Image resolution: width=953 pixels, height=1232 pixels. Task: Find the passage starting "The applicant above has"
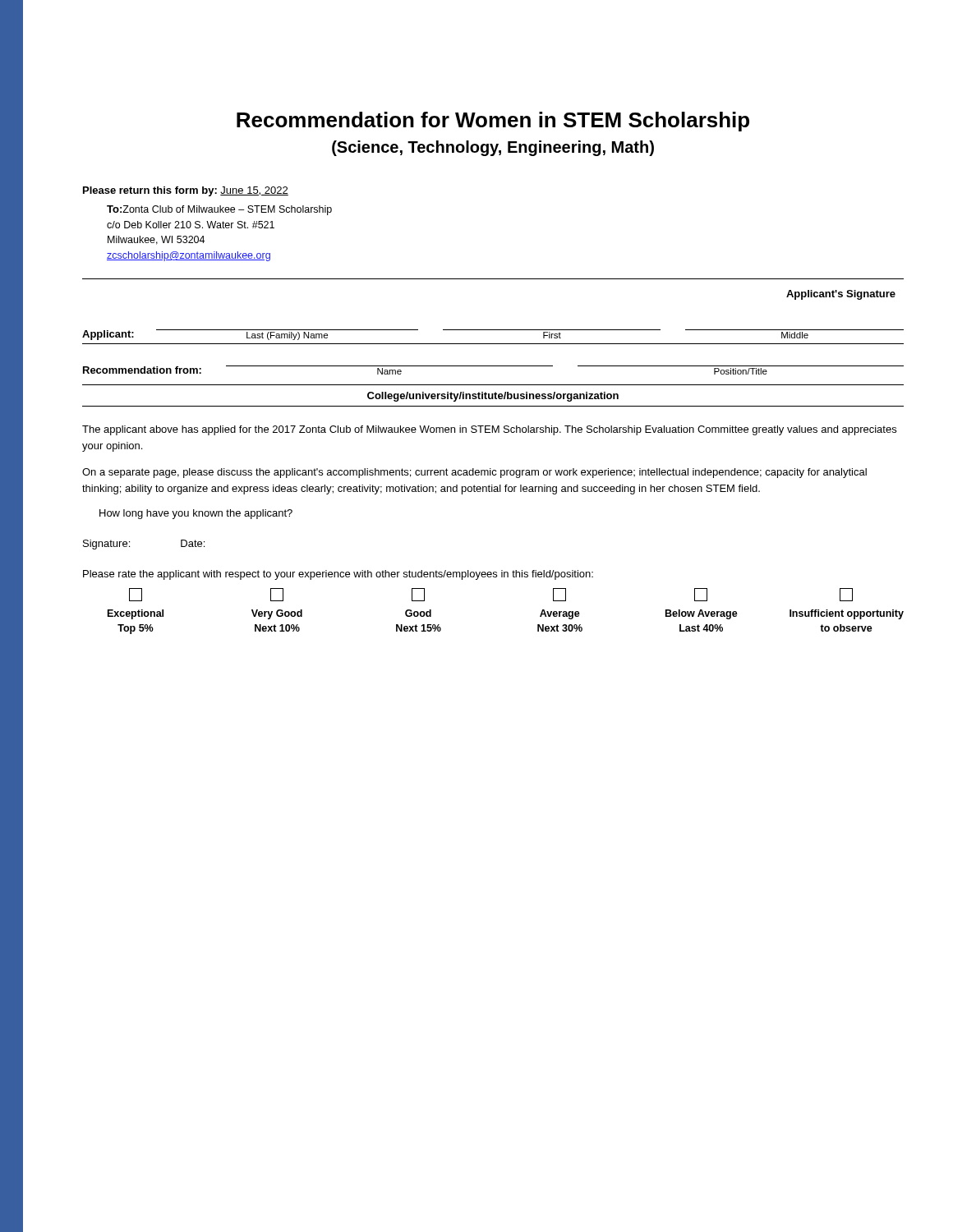490,437
